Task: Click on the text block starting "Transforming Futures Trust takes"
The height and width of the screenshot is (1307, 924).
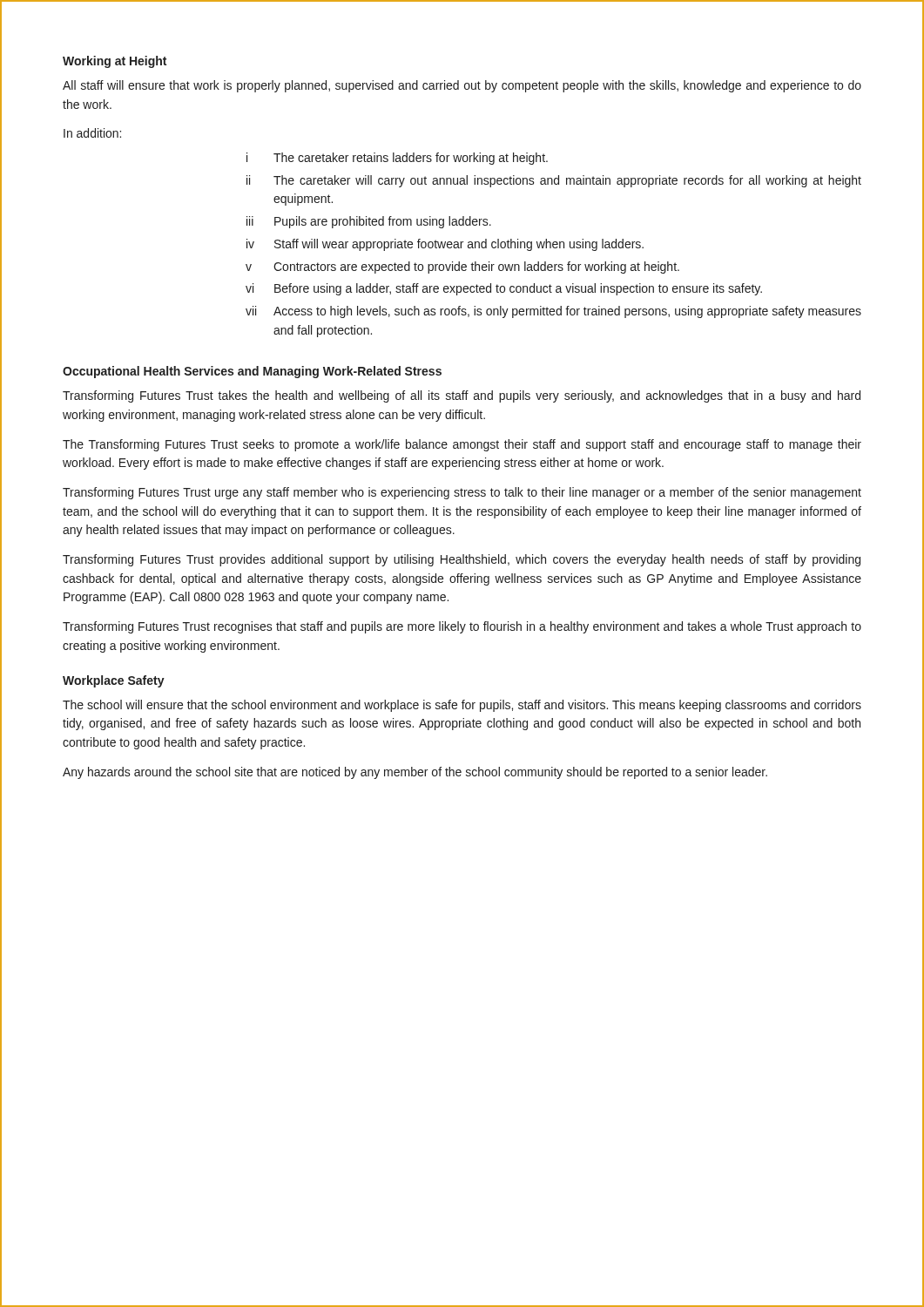Action: point(462,405)
